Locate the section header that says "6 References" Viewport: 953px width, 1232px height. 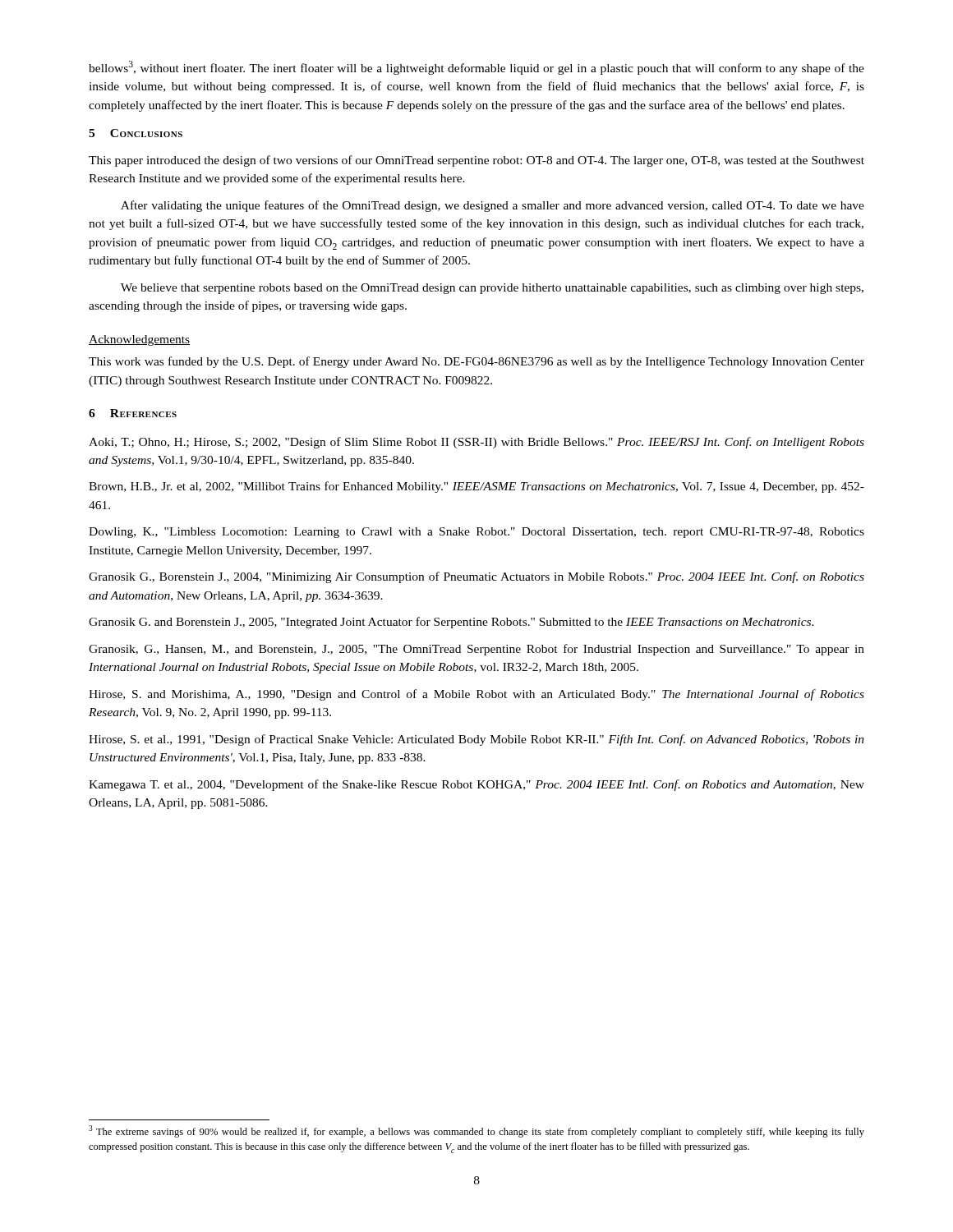pos(133,413)
